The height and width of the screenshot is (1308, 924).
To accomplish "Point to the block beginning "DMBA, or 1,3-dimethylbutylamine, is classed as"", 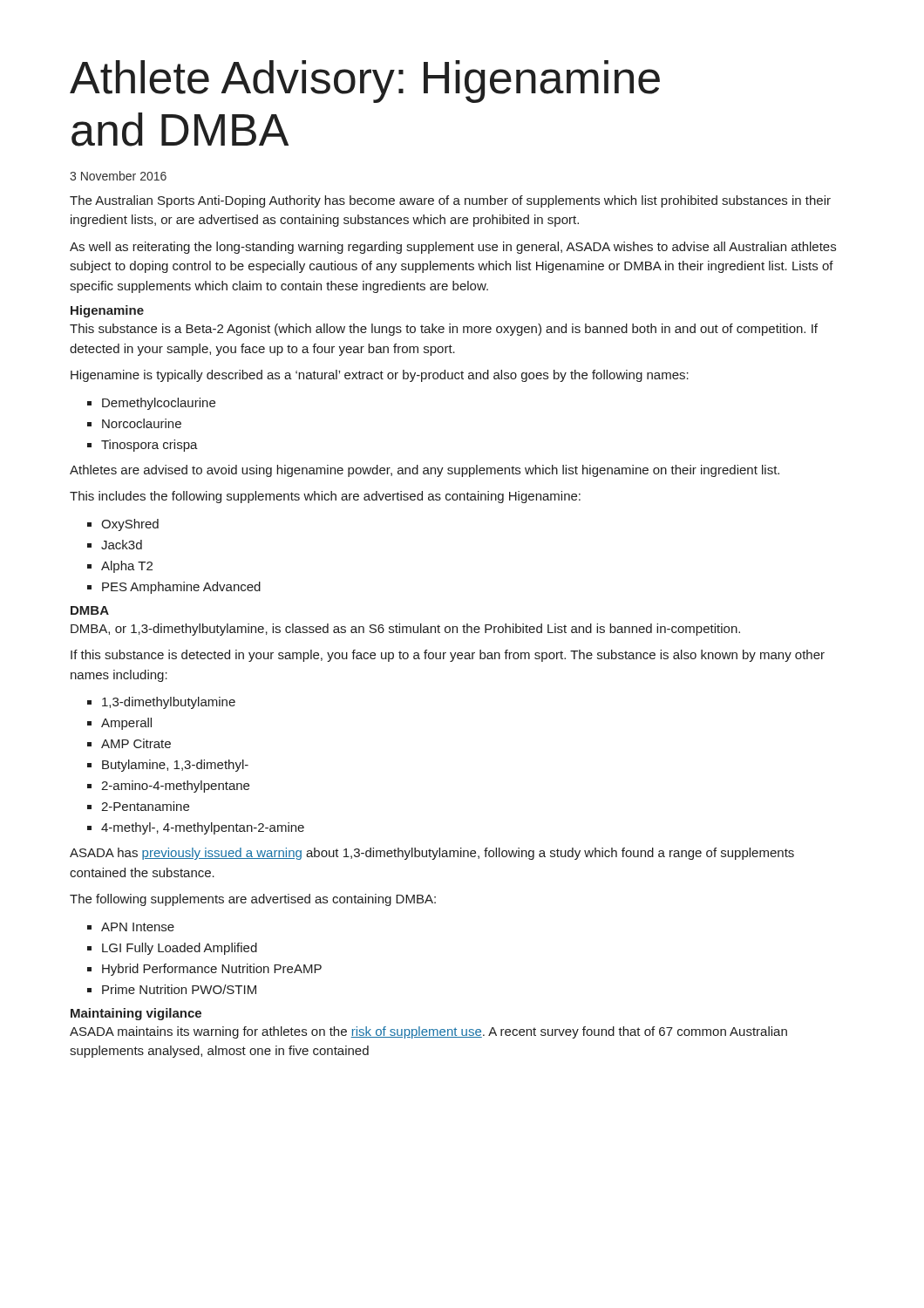I will pos(462,629).
